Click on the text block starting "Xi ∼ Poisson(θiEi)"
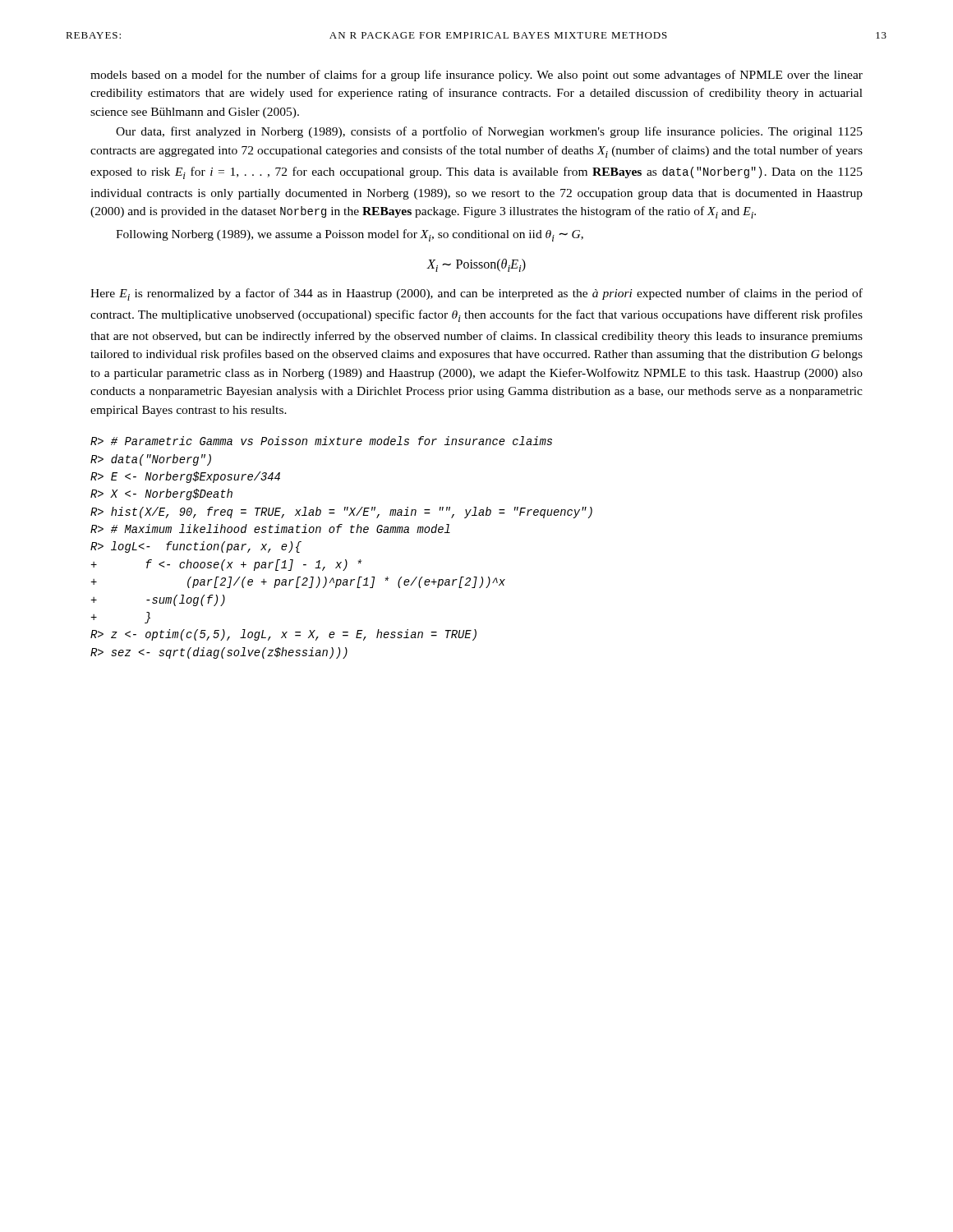Viewport: 953px width, 1232px height. click(476, 265)
